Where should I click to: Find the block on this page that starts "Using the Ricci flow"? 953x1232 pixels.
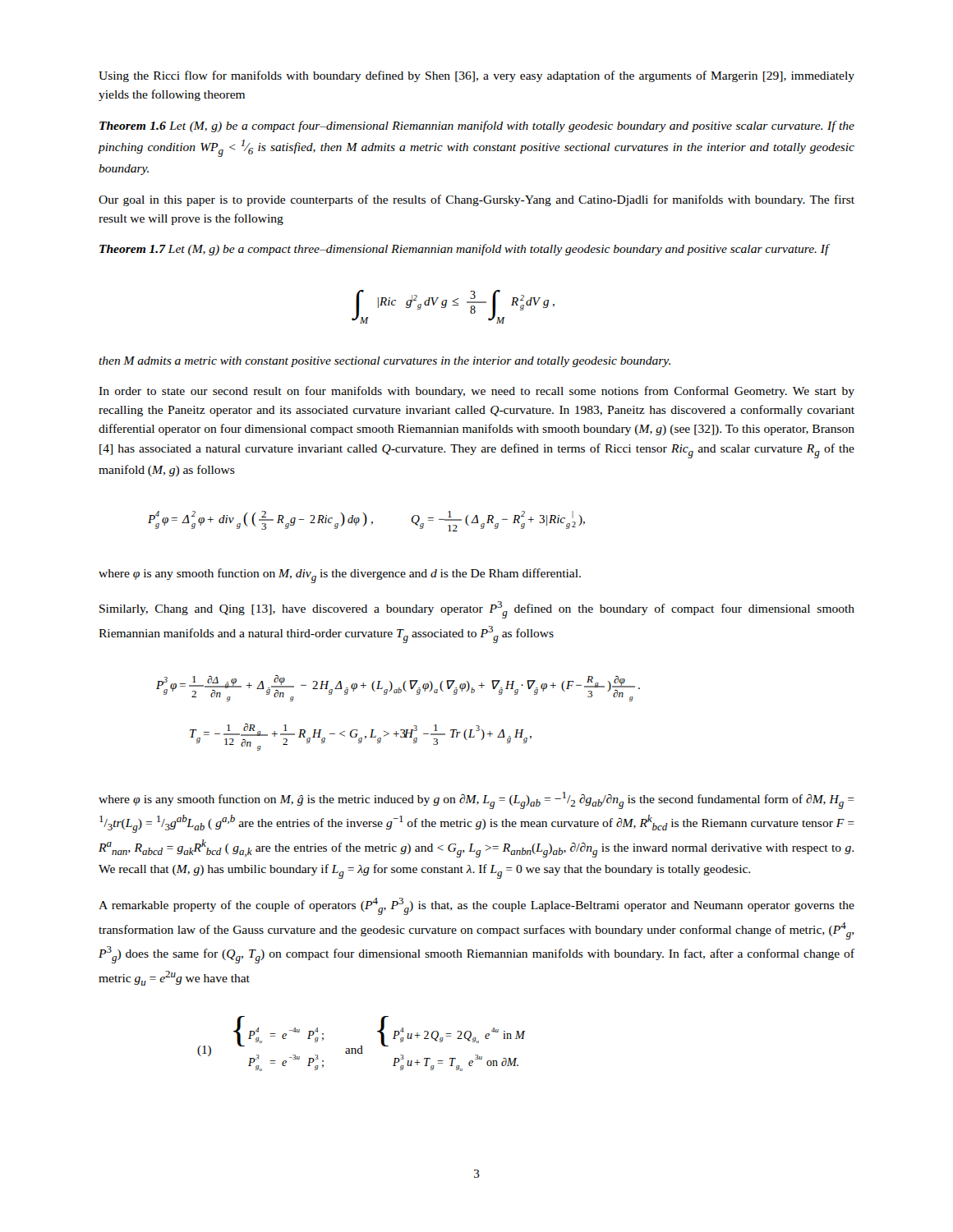476,85
